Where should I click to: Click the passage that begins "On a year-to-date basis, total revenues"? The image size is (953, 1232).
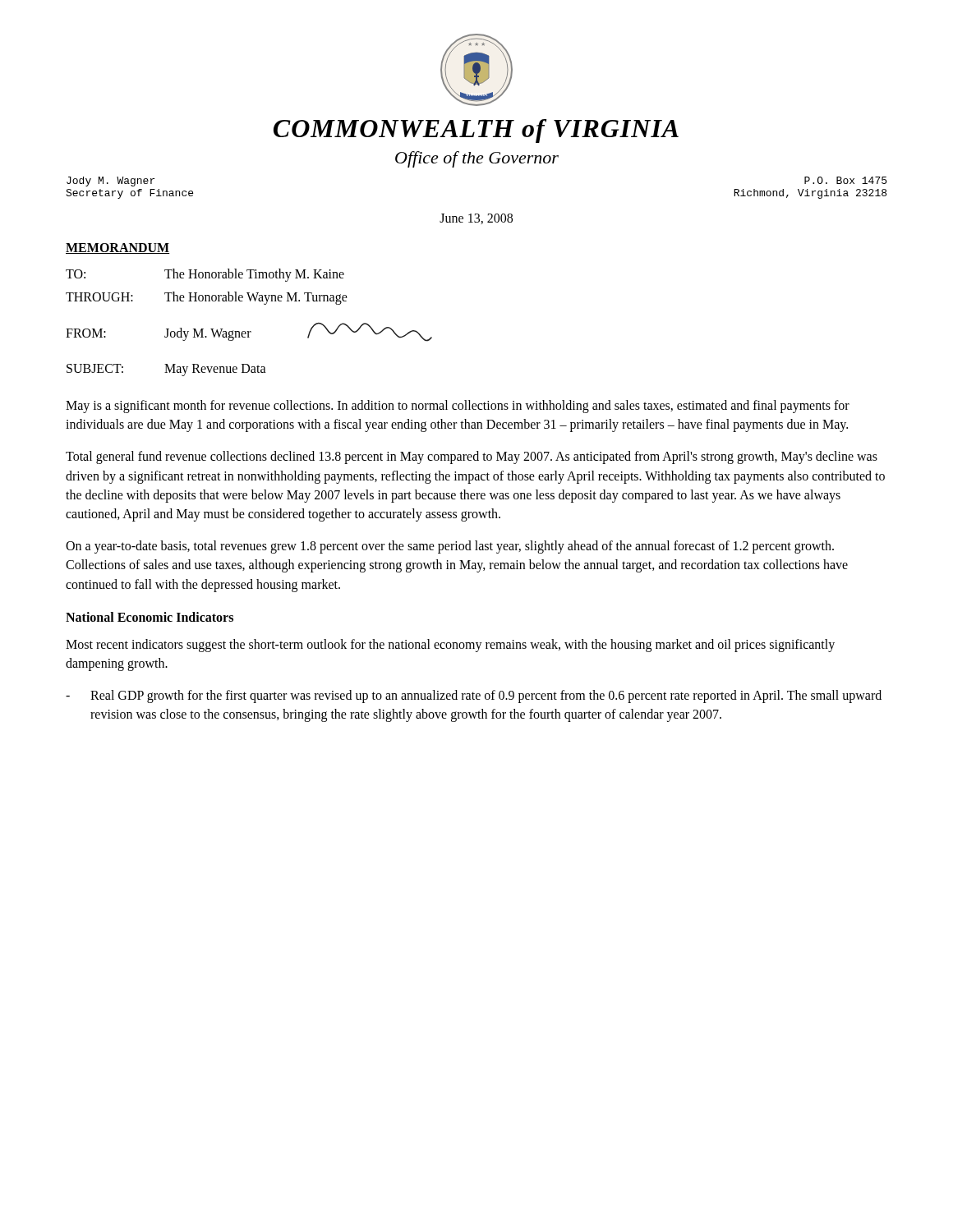coord(457,565)
